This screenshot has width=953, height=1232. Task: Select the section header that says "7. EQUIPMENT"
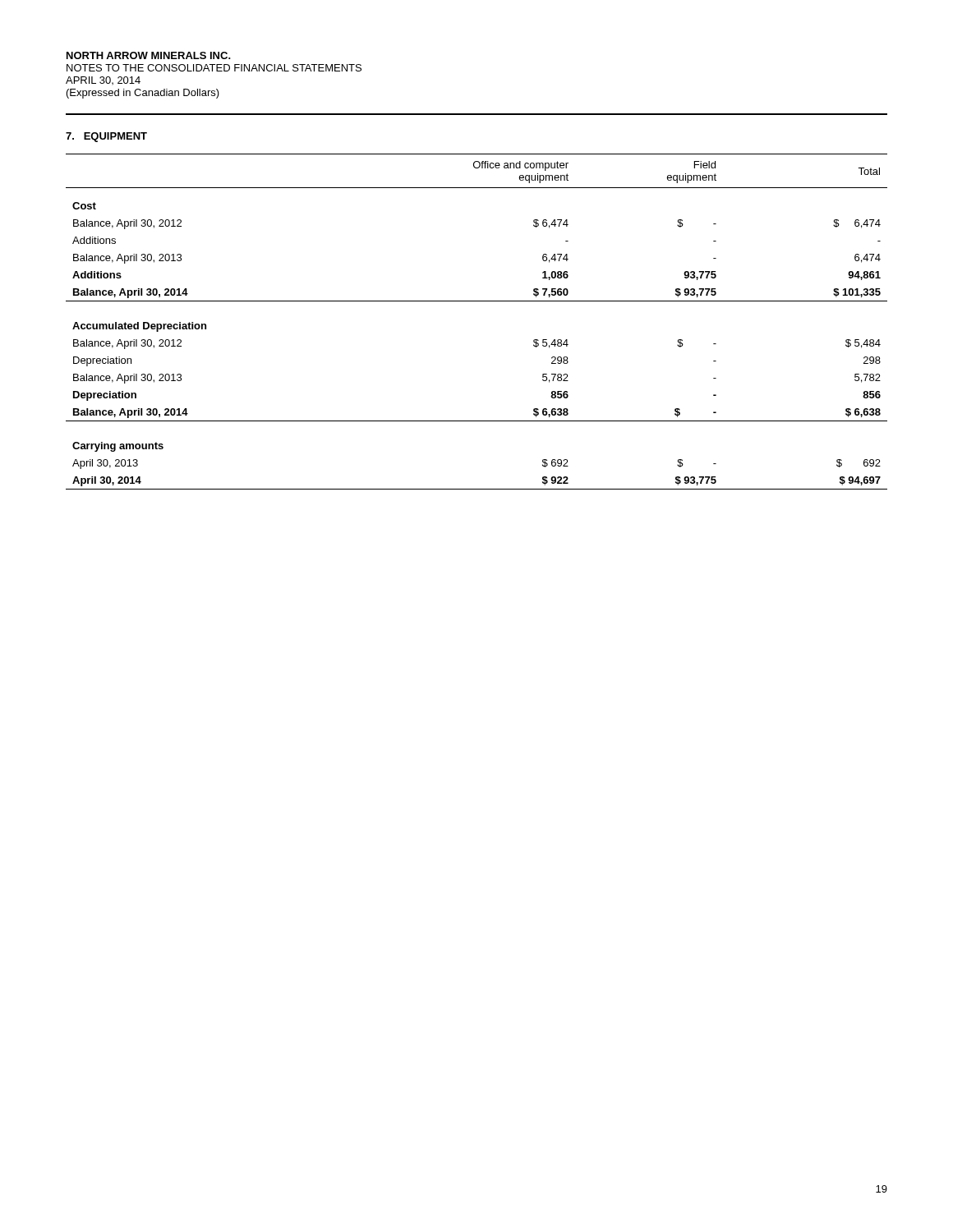click(106, 136)
